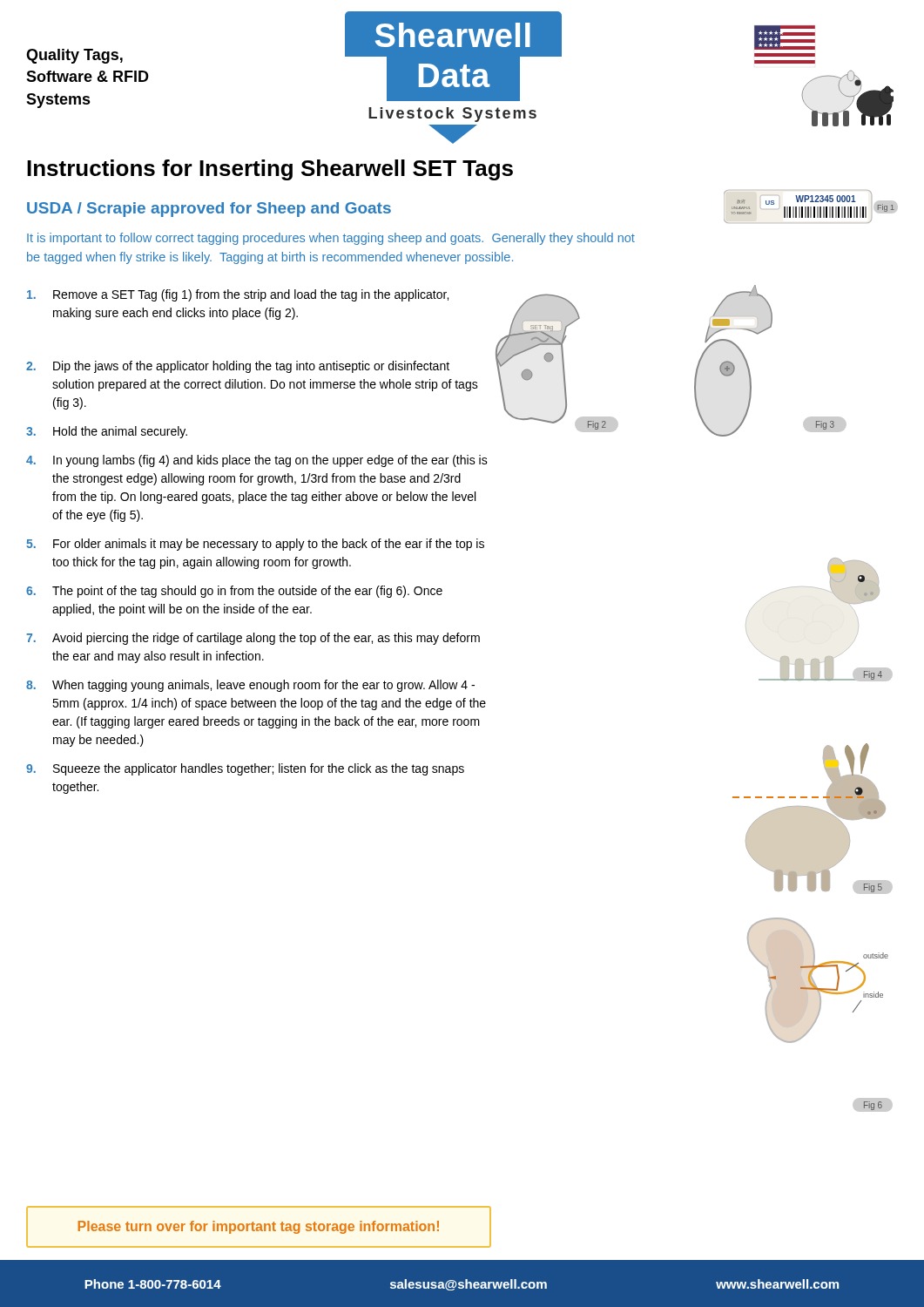924x1307 pixels.
Task: Locate the block of text that opens with "5. For older animals it"
Action: click(257, 553)
